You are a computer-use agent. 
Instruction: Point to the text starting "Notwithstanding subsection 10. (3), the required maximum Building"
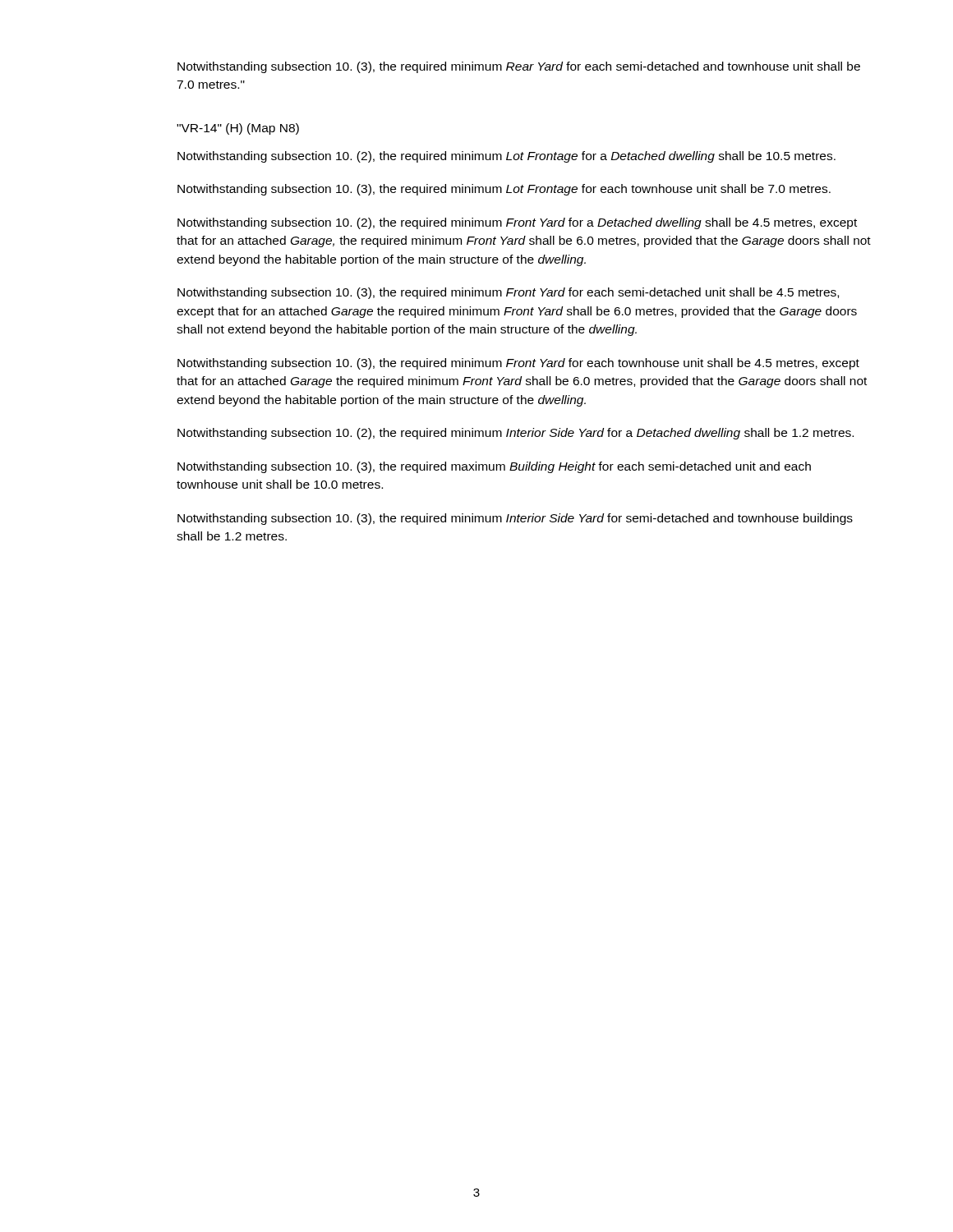point(494,475)
